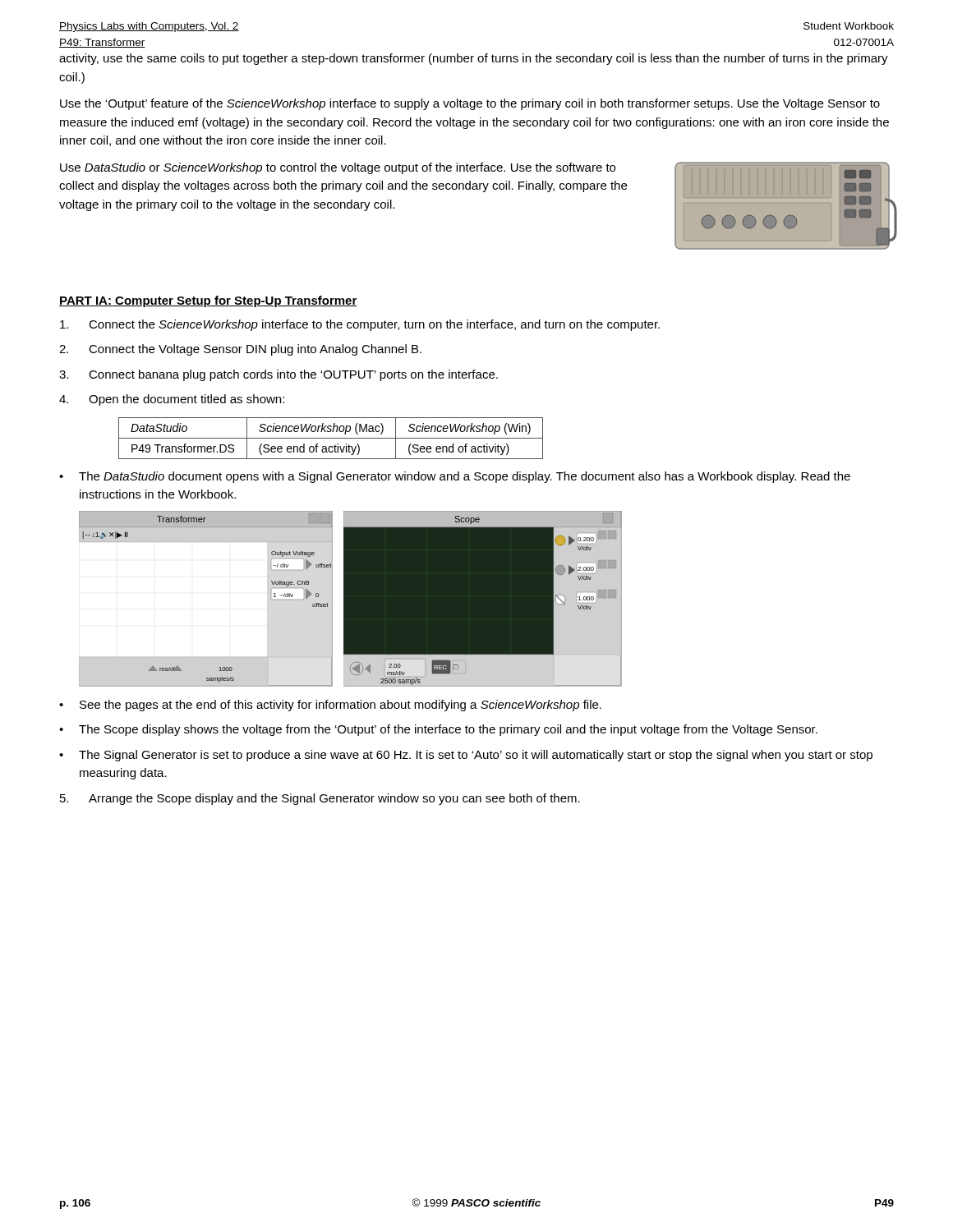Locate the text starting "Use DataStudio or ScienceWorkshop to control the voltage"
The height and width of the screenshot is (1232, 953).
pos(347,186)
